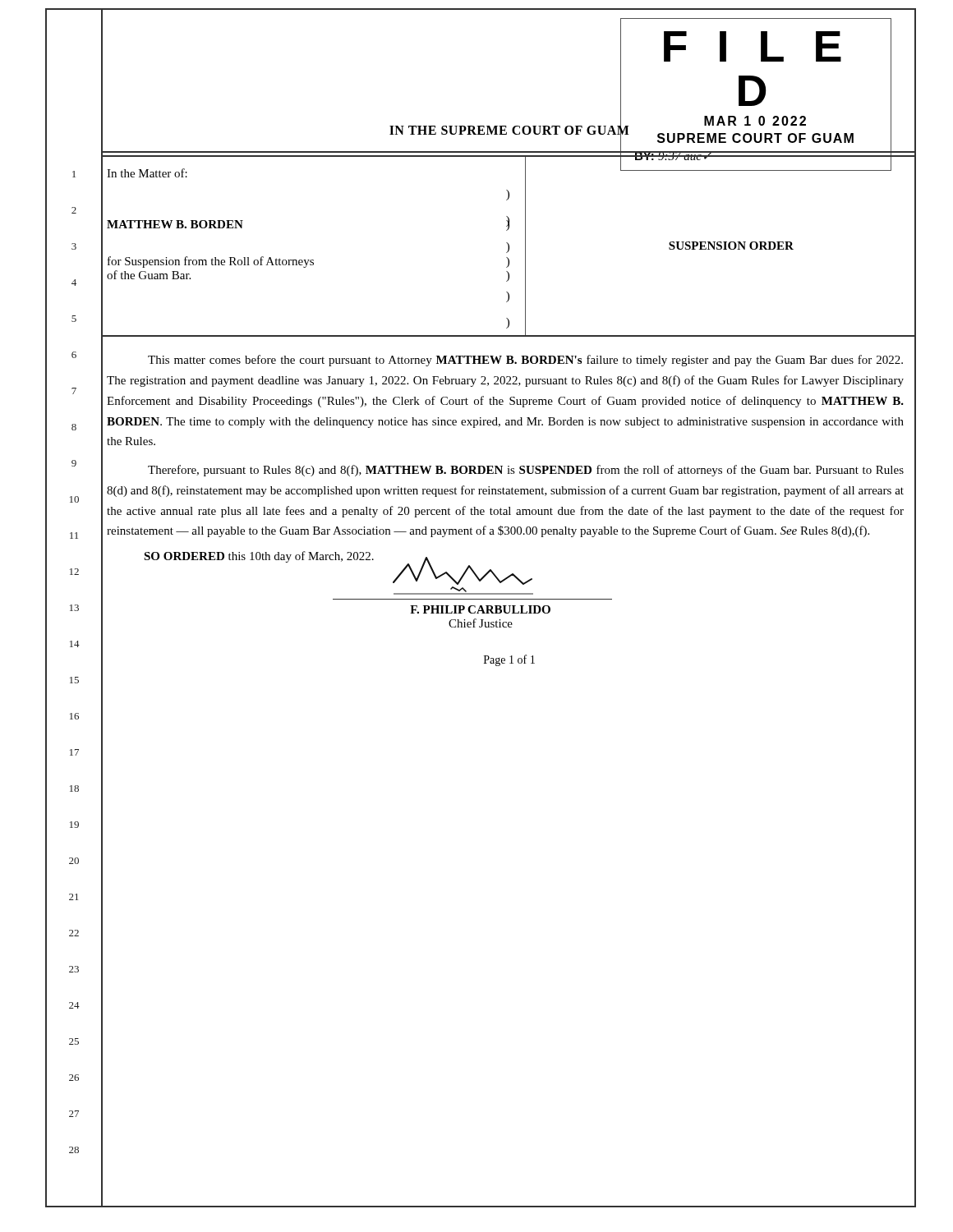Where does it say "SUSPENSION ORDER"?
This screenshot has height=1232, width=953.
tap(731, 246)
